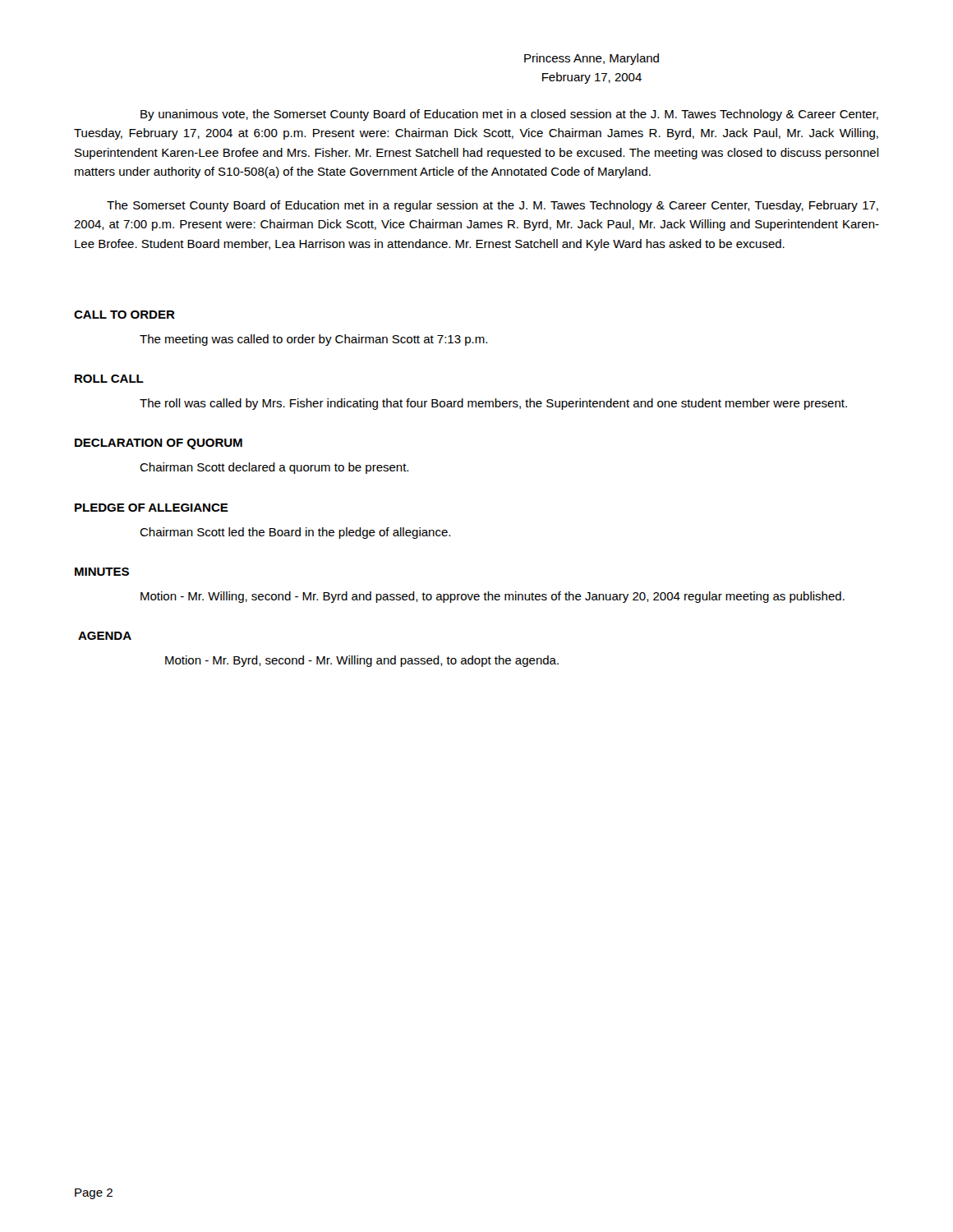Click on the block starting "Chairman Scott declared"
The height and width of the screenshot is (1232, 953).
(275, 467)
